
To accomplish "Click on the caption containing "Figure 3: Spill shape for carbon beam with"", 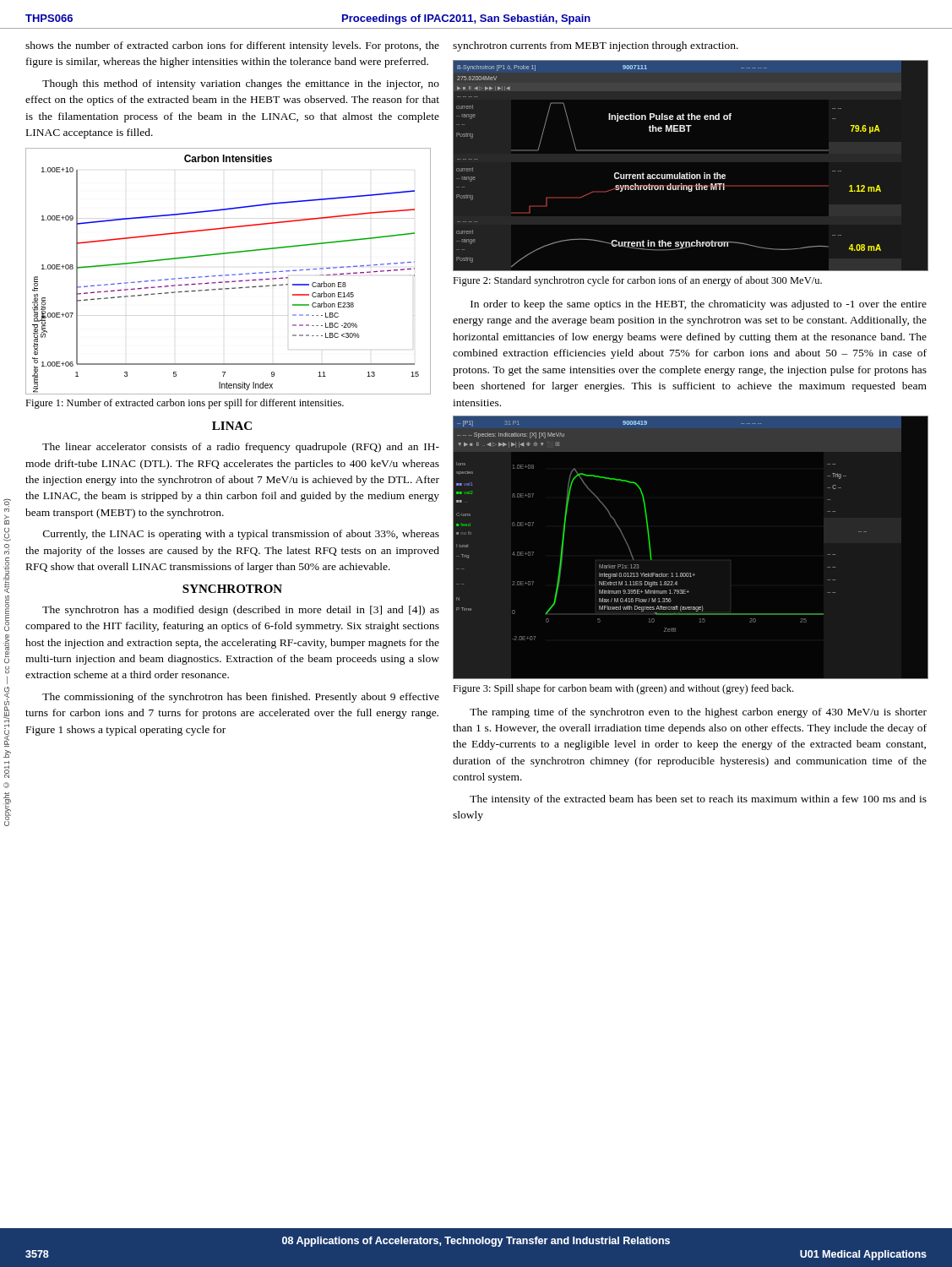I will click(623, 688).
